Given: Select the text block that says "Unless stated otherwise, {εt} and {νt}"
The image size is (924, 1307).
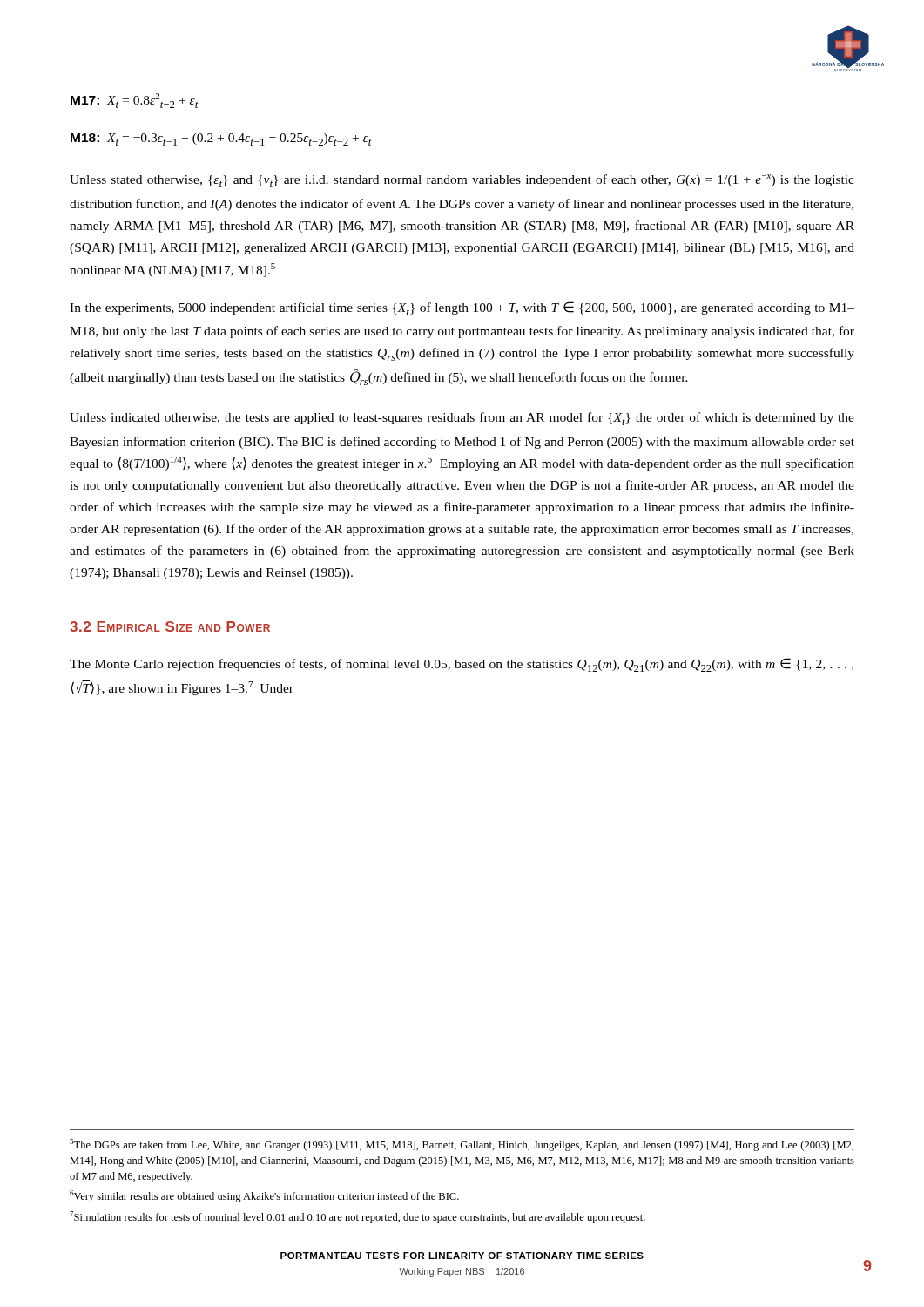Looking at the screenshot, I should (462, 224).
